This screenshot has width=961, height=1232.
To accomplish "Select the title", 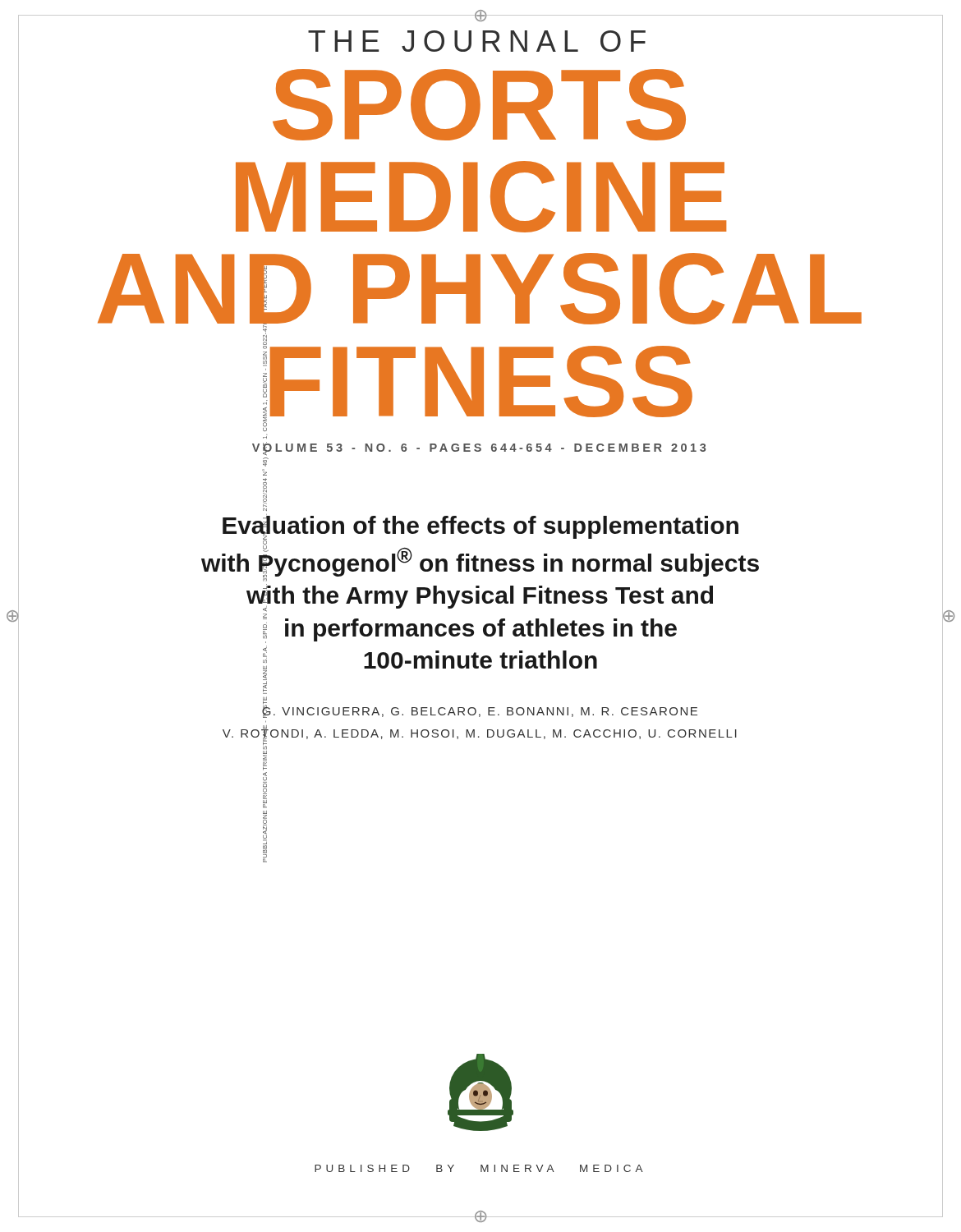I will (480, 239).
